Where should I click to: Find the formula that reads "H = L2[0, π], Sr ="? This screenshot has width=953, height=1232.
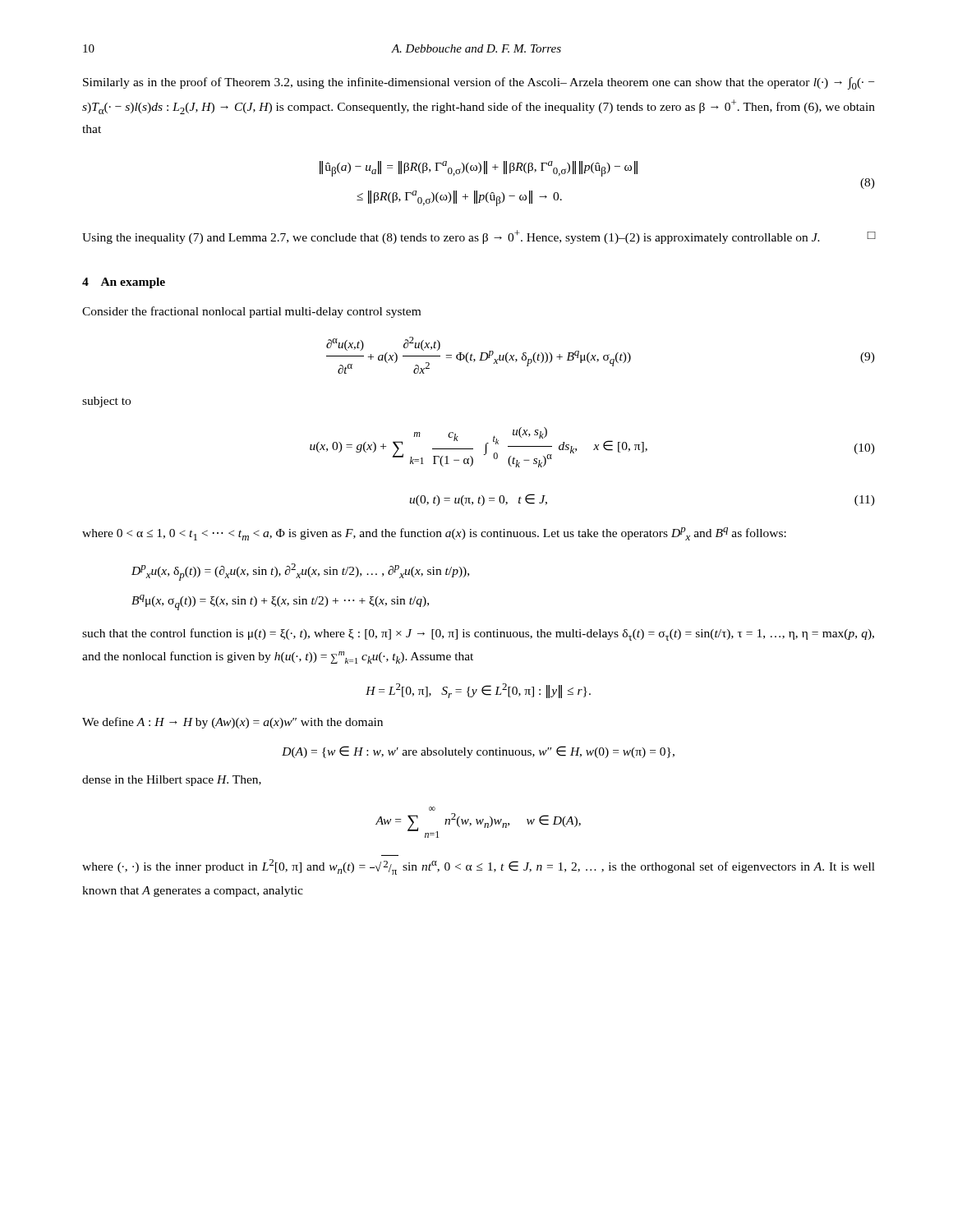click(x=479, y=691)
